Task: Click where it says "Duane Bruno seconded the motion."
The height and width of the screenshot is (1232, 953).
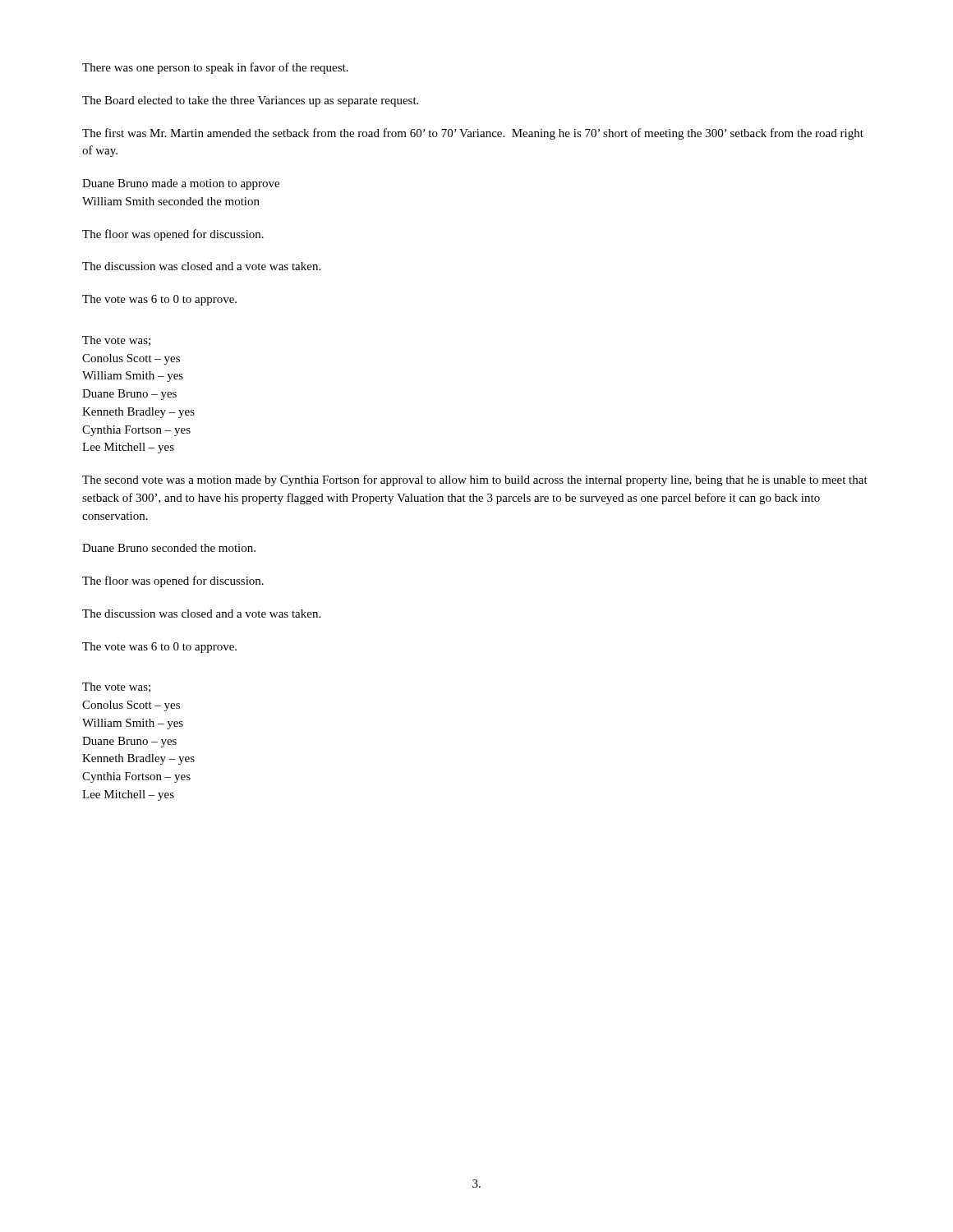Action: [x=169, y=548]
